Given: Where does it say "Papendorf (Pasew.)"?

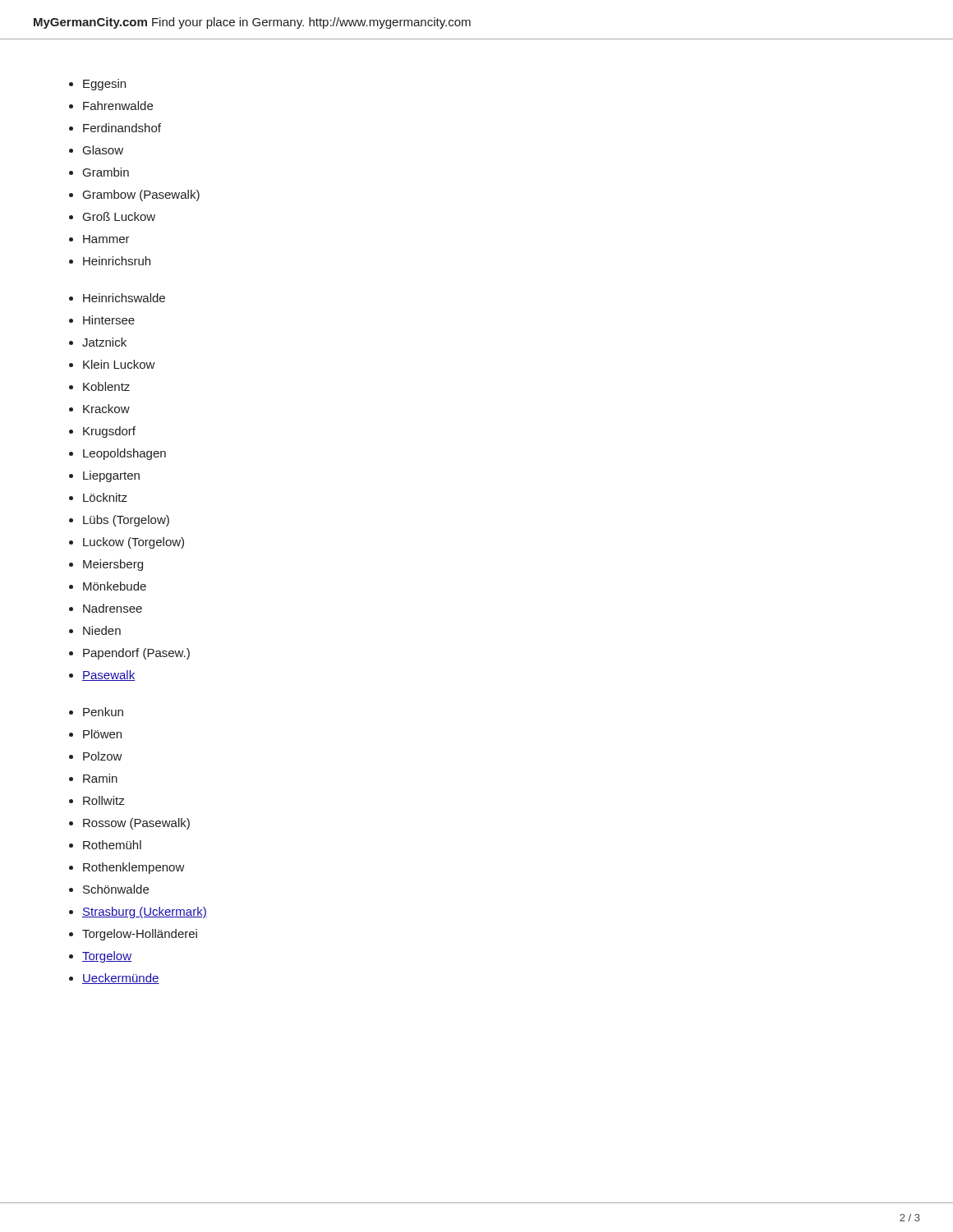Looking at the screenshot, I should tap(136, 654).
